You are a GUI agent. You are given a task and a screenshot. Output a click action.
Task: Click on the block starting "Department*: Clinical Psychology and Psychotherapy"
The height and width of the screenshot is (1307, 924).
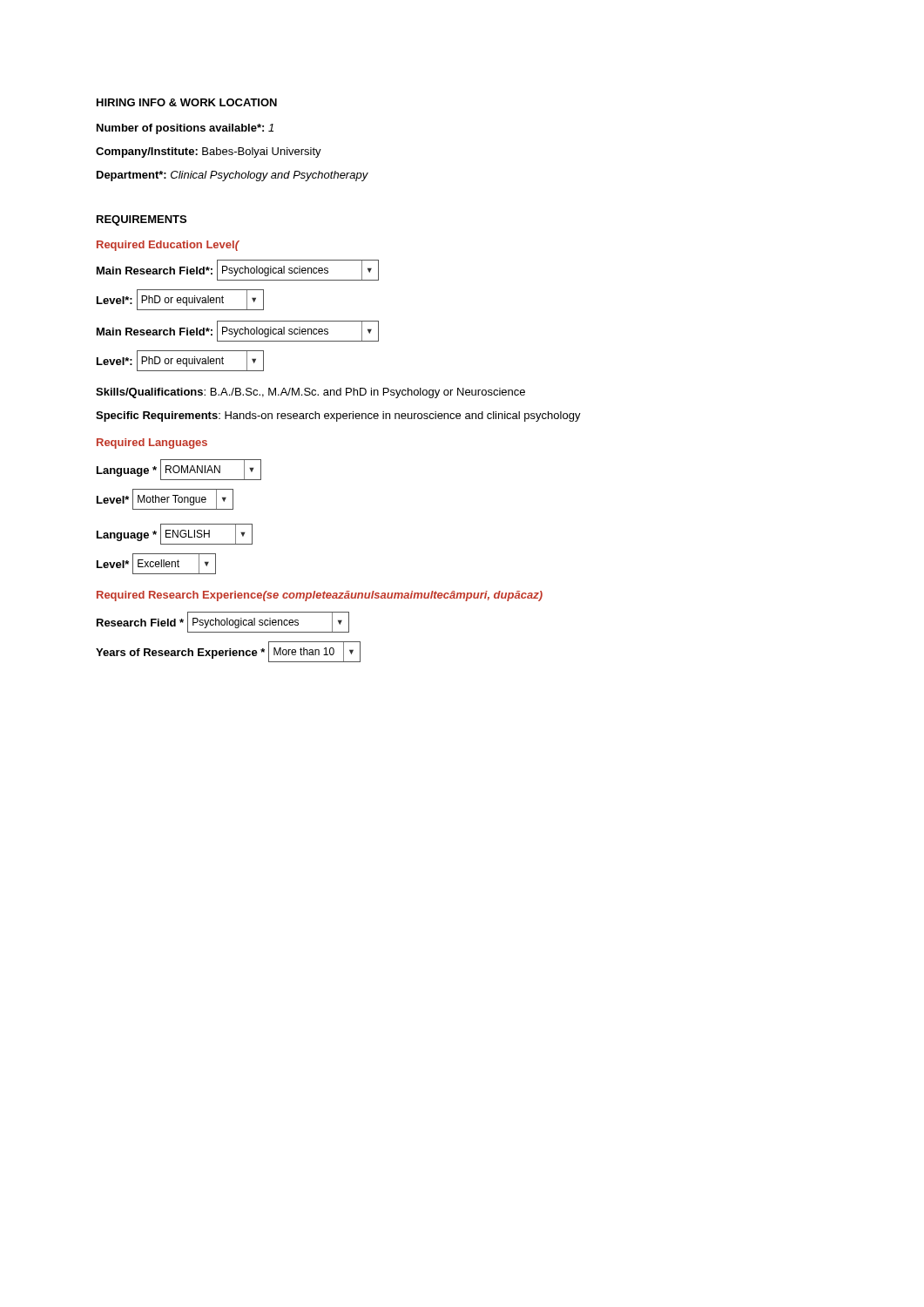232,175
